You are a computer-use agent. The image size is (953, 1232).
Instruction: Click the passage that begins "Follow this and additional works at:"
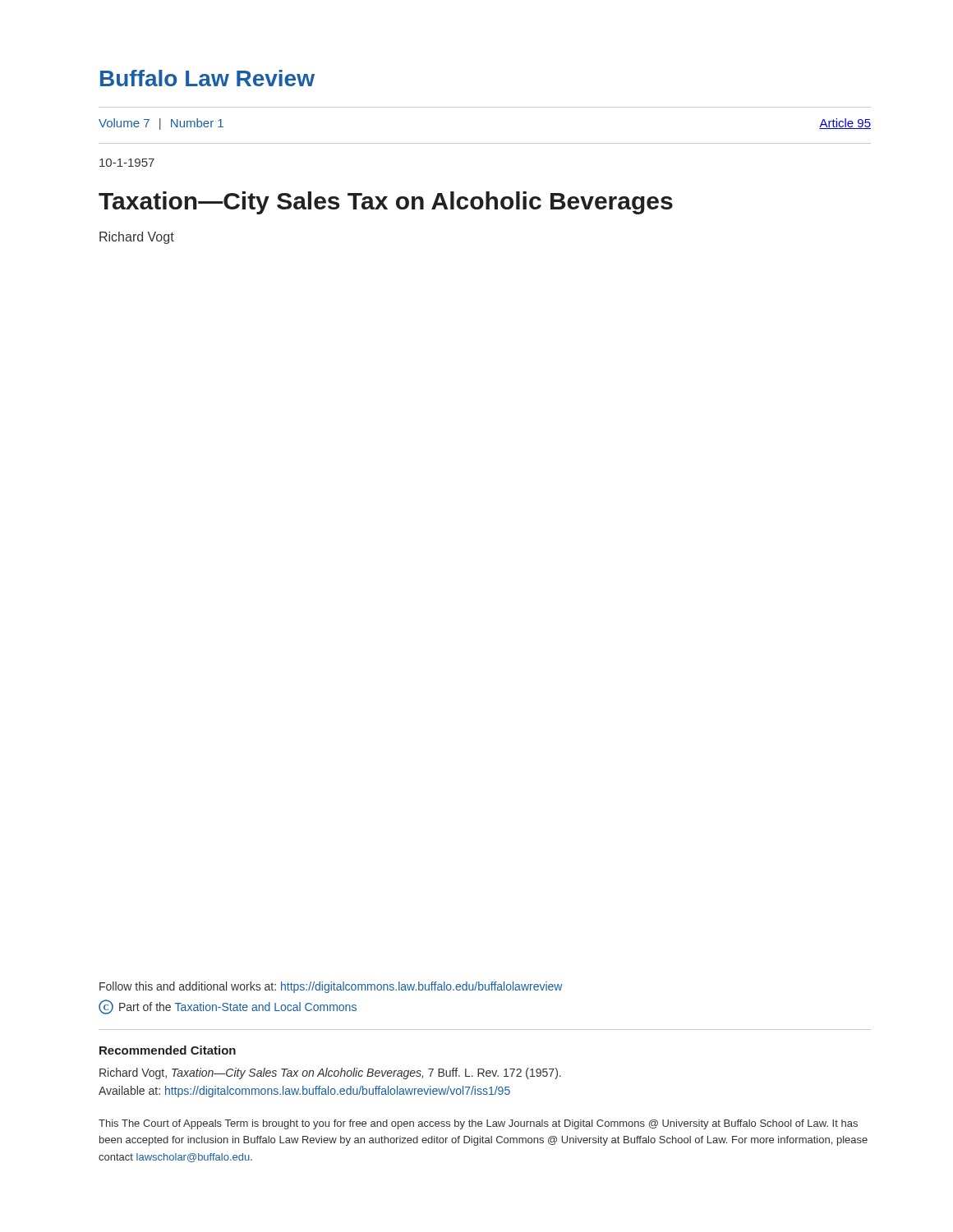330,986
